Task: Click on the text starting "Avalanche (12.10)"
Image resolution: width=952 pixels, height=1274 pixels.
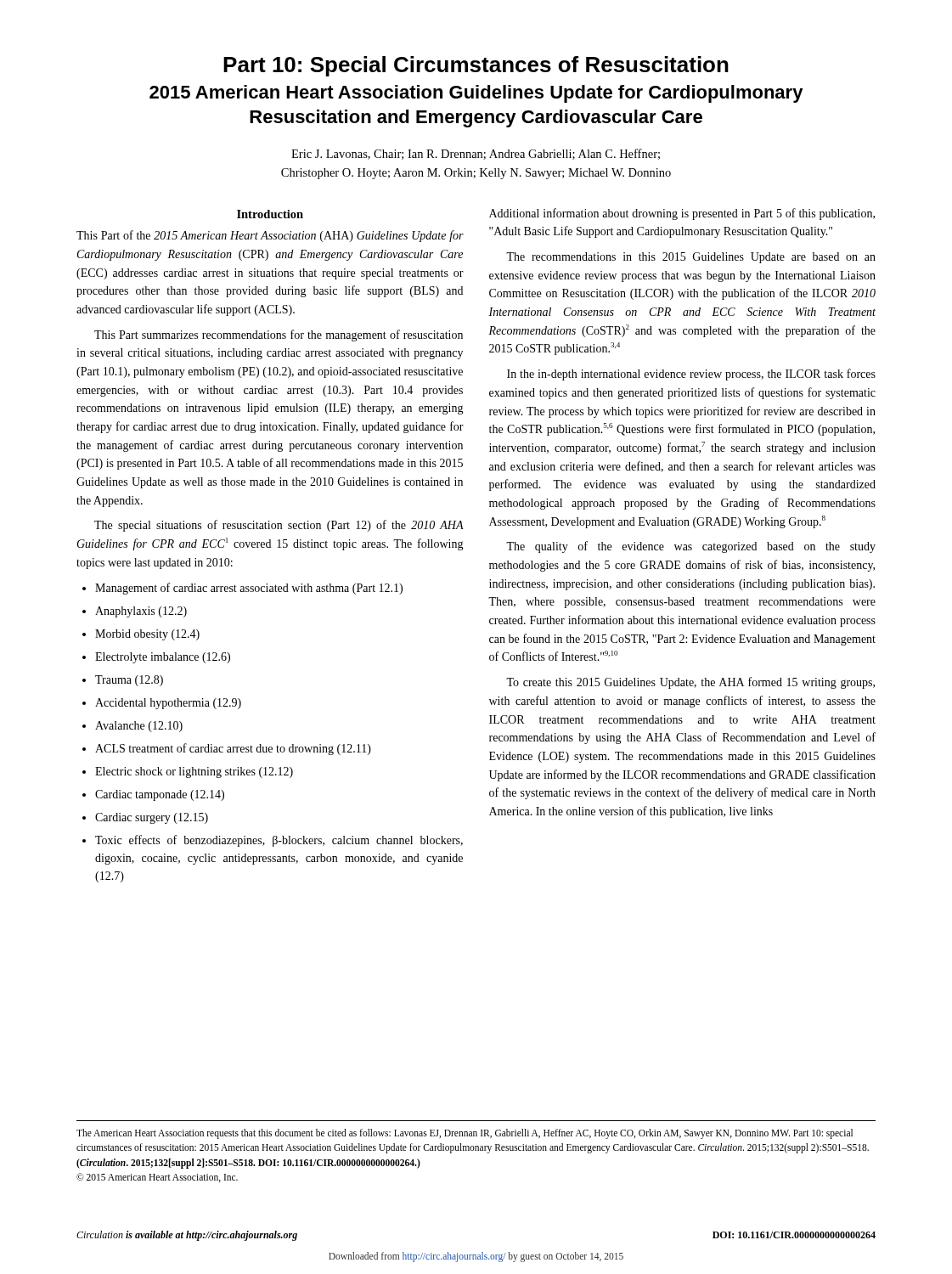Action: pos(132,727)
